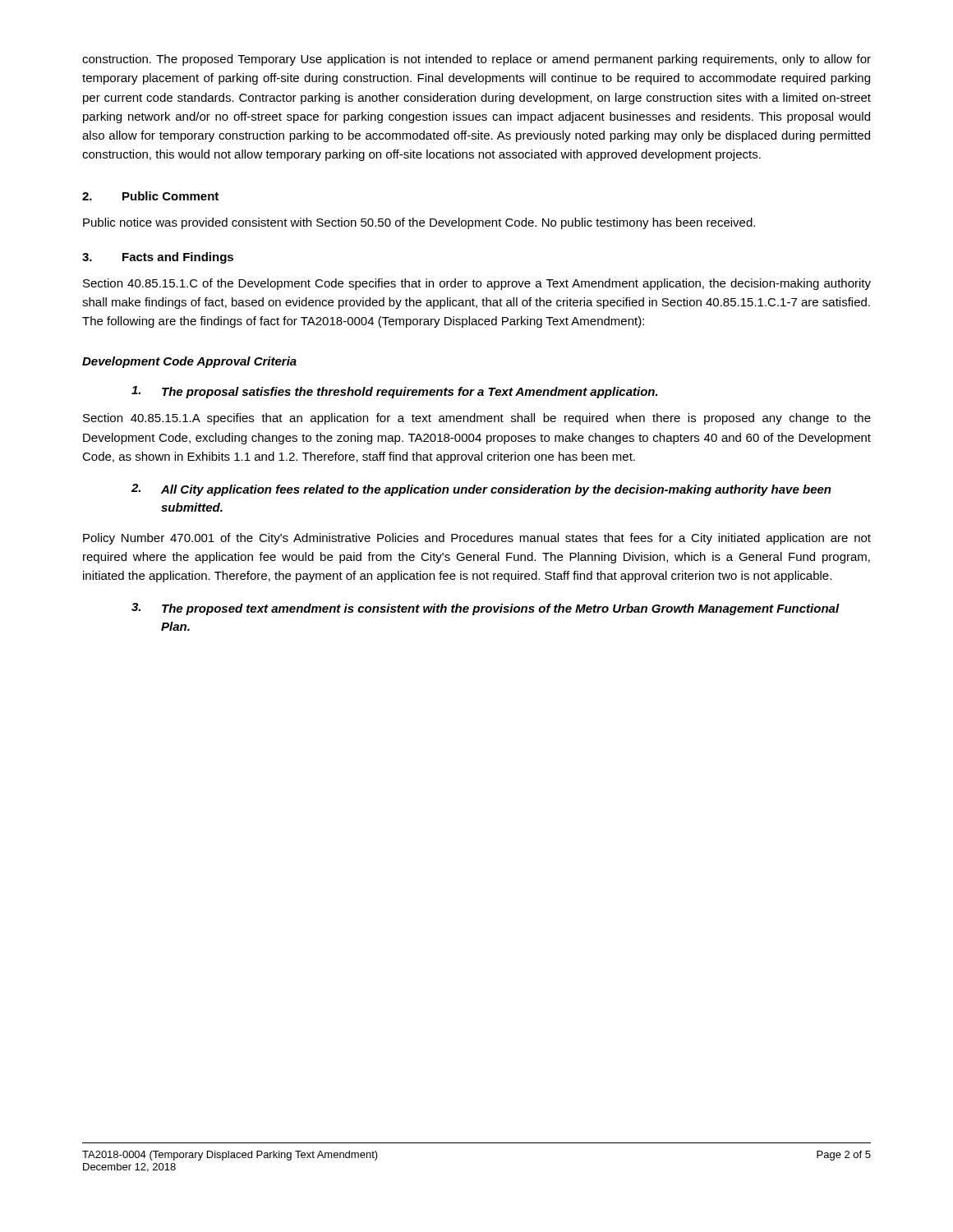This screenshot has width=953, height=1232.
Task: Select the block starting "The proposal satisfies the threshold requirements for"
Action: (395, 391)
